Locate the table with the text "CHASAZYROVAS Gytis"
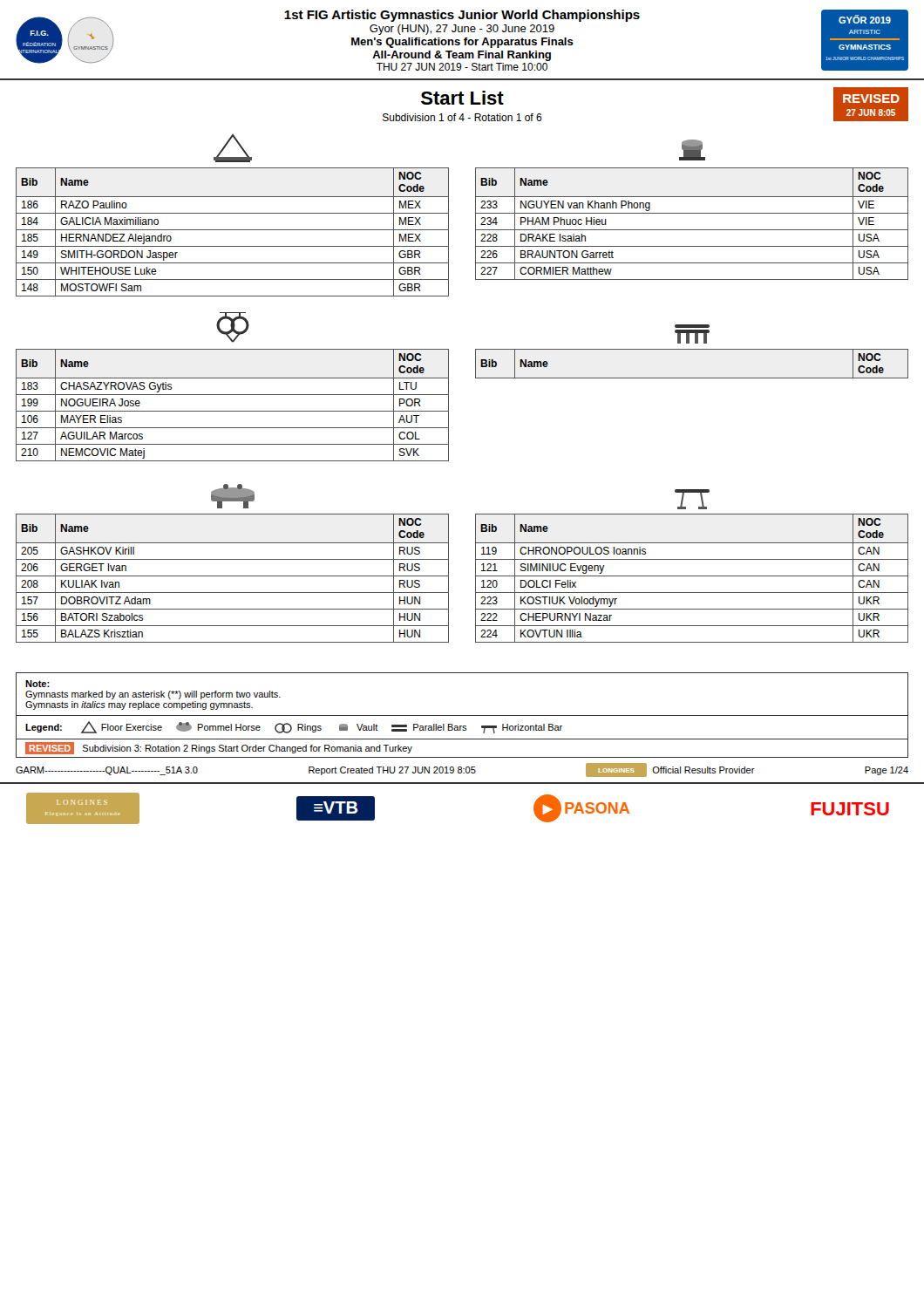Image resolution: width=924 pixels, height=1308 pixels. [x=232, y=405]
